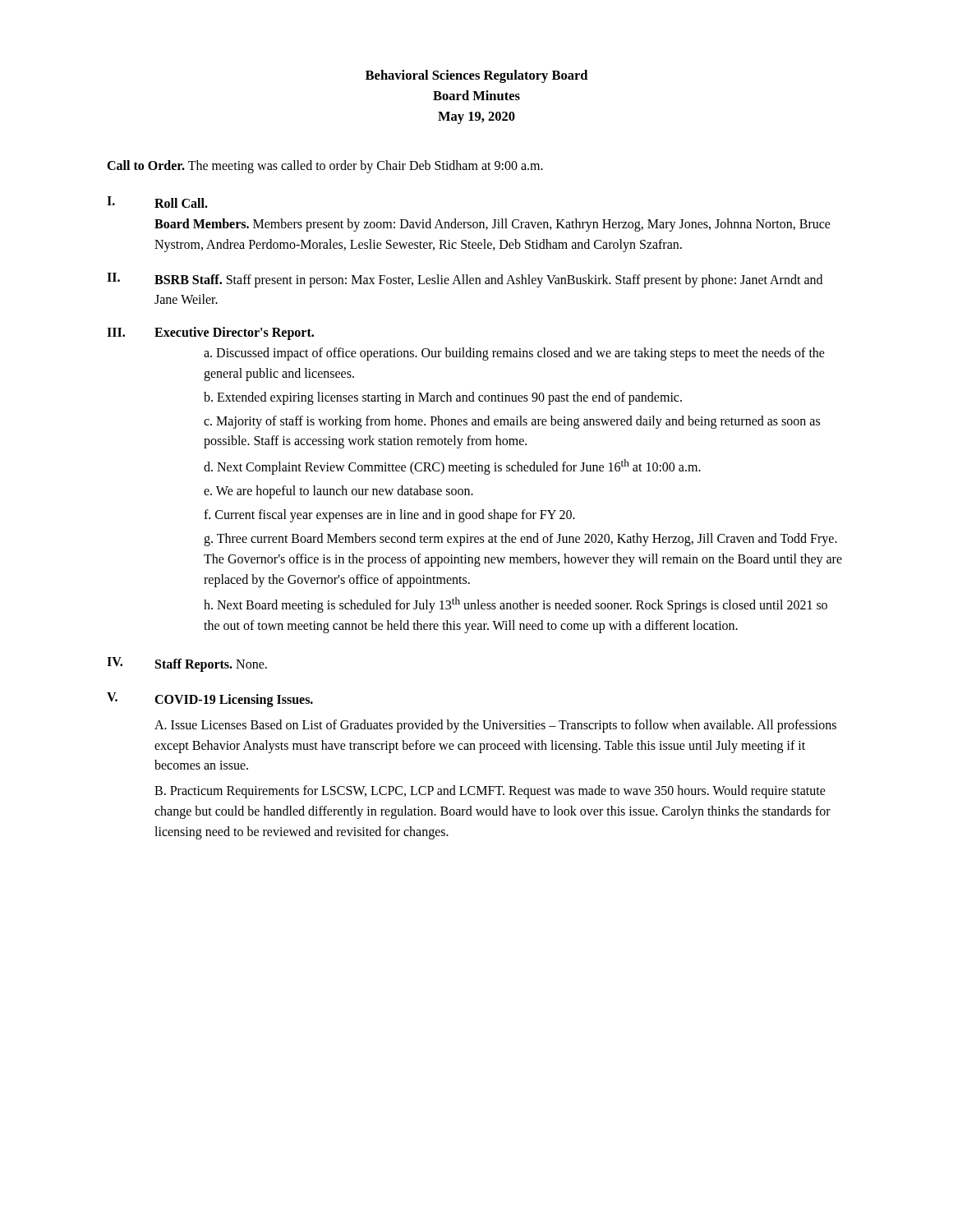This screenshot has height=1232, width=953.
Task: Select the passage starting "COVID-19 Licensing Issues."
Action: pyautogui.click(x=234, y=699)
